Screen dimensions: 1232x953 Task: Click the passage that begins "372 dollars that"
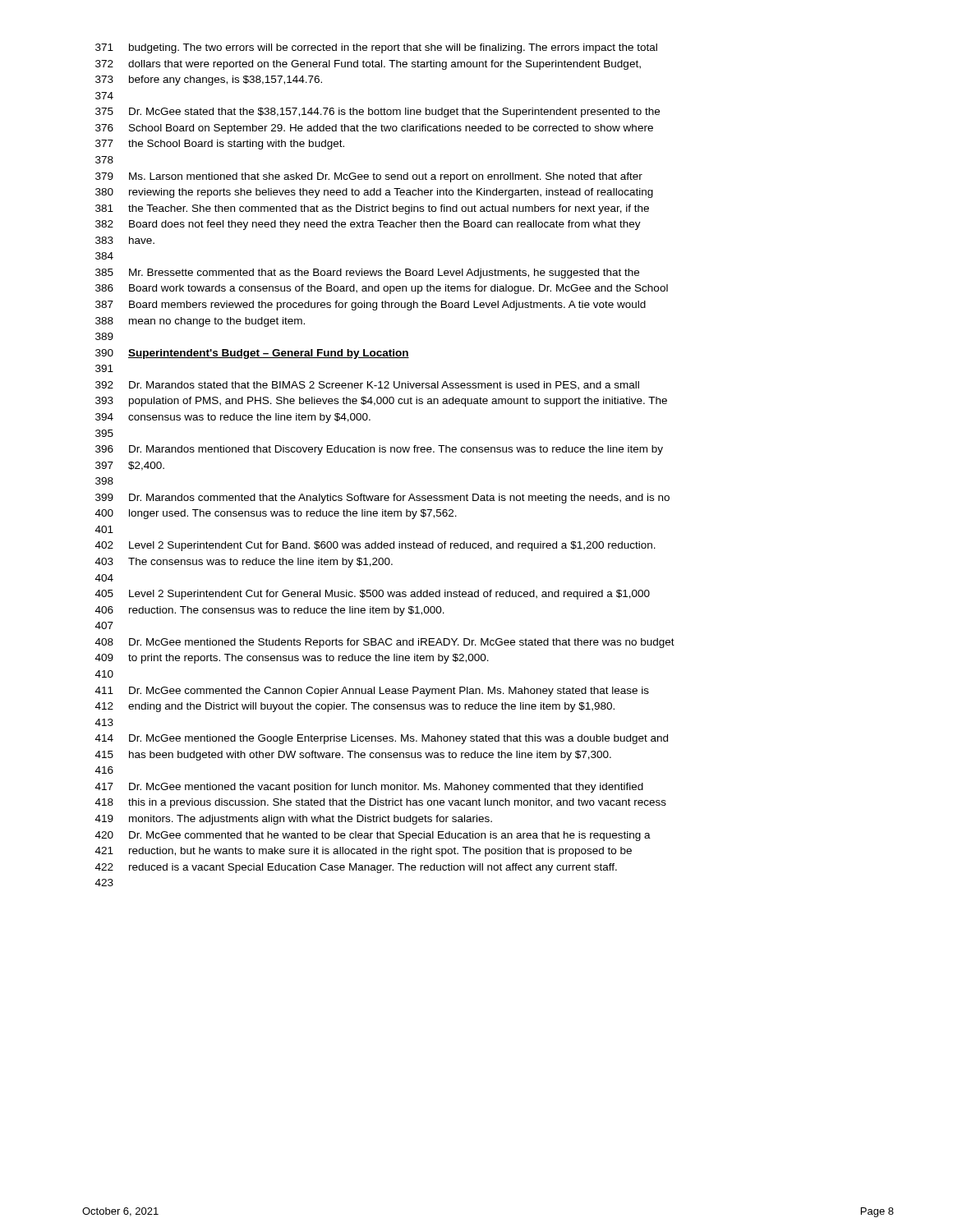pyautogui.click(x=488, y=64)
